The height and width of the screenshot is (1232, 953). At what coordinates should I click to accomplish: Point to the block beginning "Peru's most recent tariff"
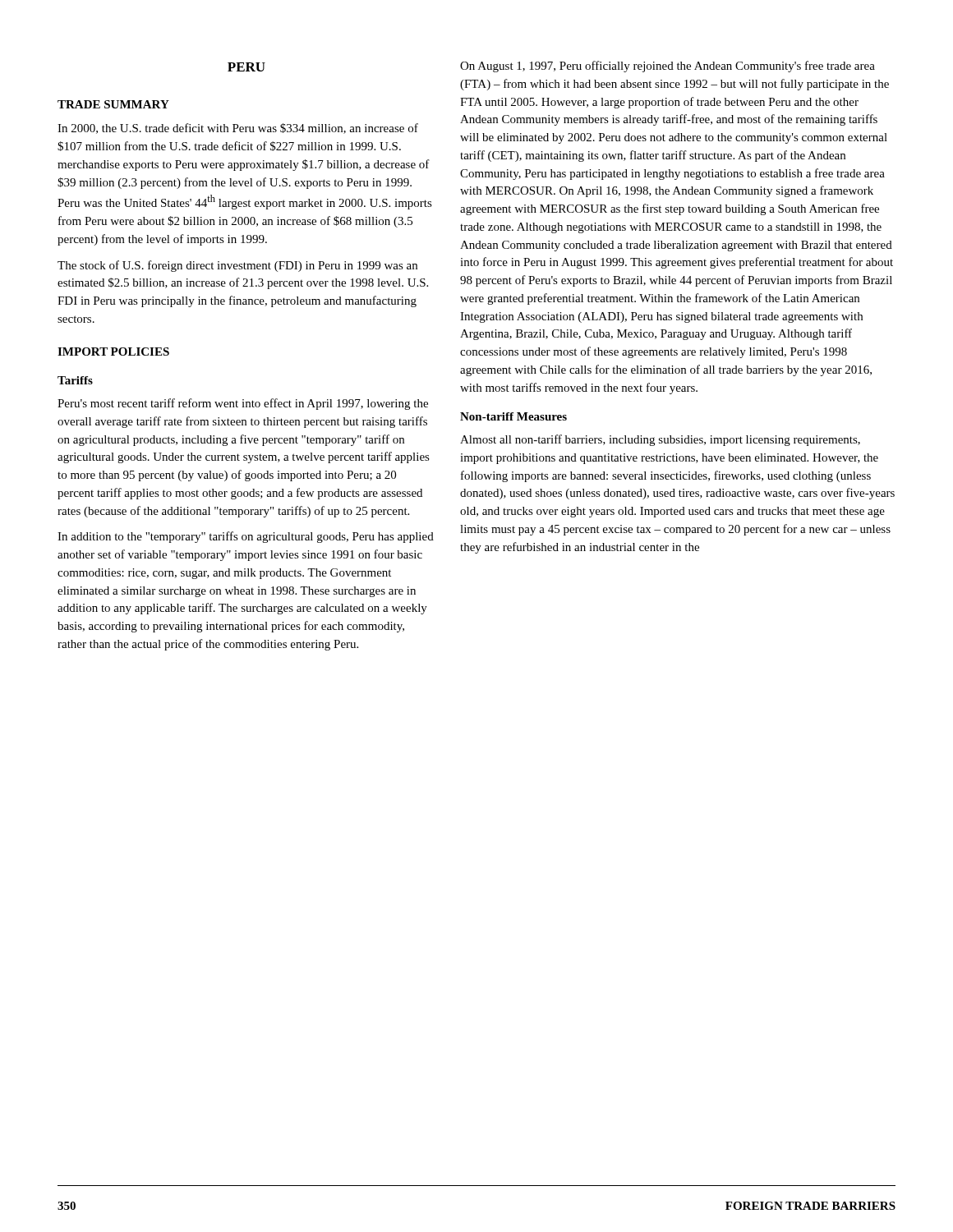click(244, 457)
